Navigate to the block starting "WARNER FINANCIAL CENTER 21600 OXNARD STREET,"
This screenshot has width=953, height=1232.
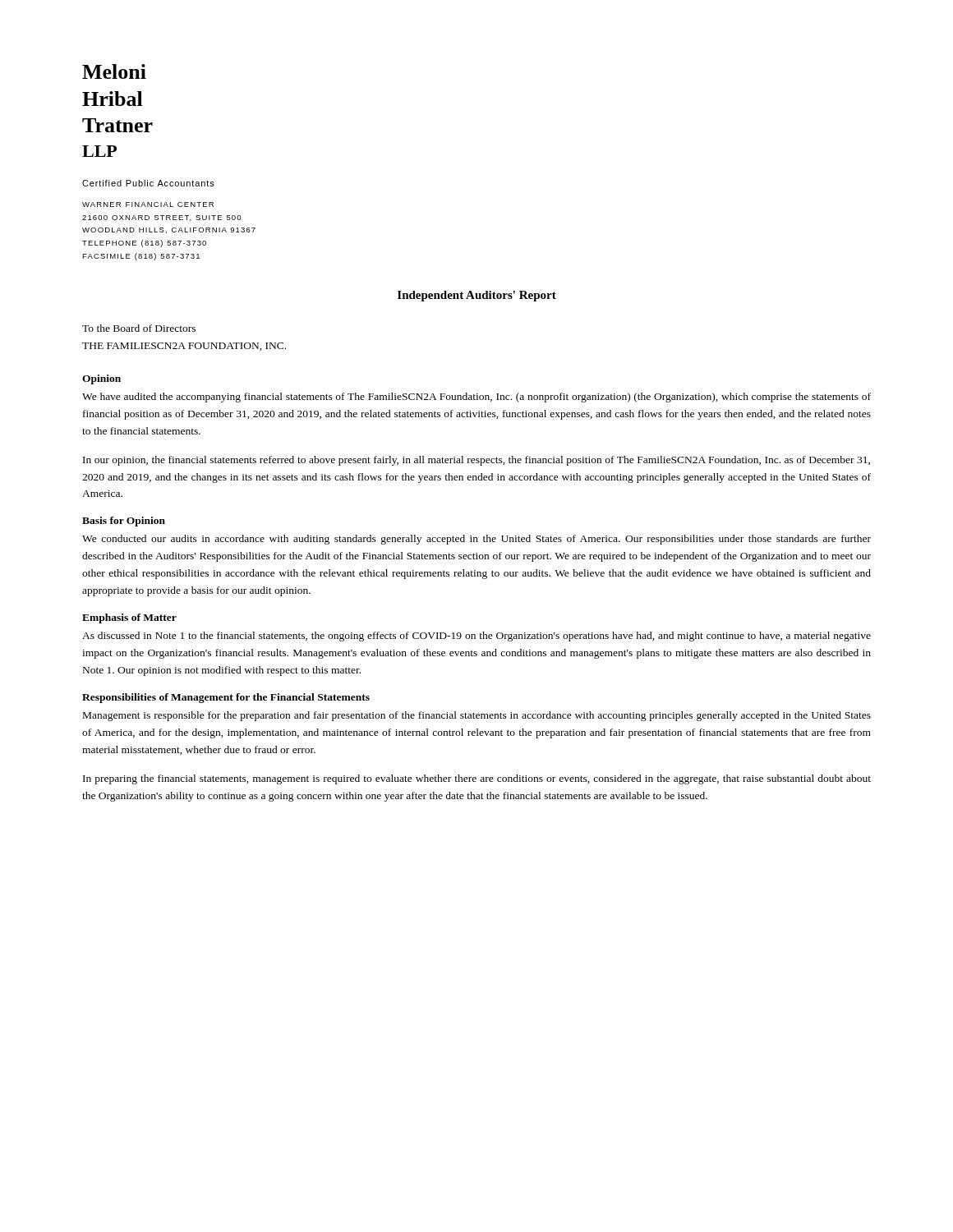169,230
